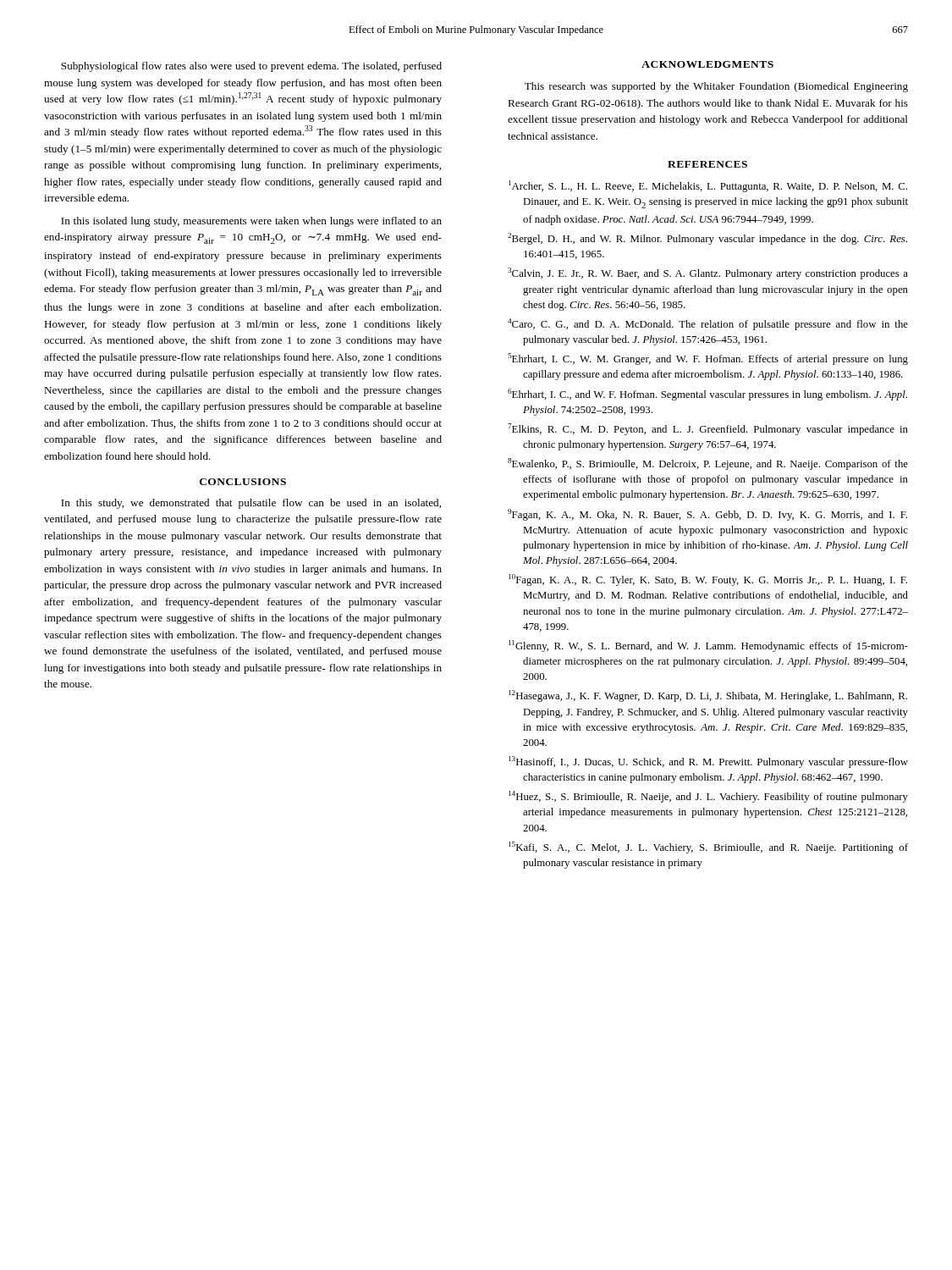Navigate to the block starting "1Archer, S. L., H. L. Reeve, E."

(x=708, y=202)
